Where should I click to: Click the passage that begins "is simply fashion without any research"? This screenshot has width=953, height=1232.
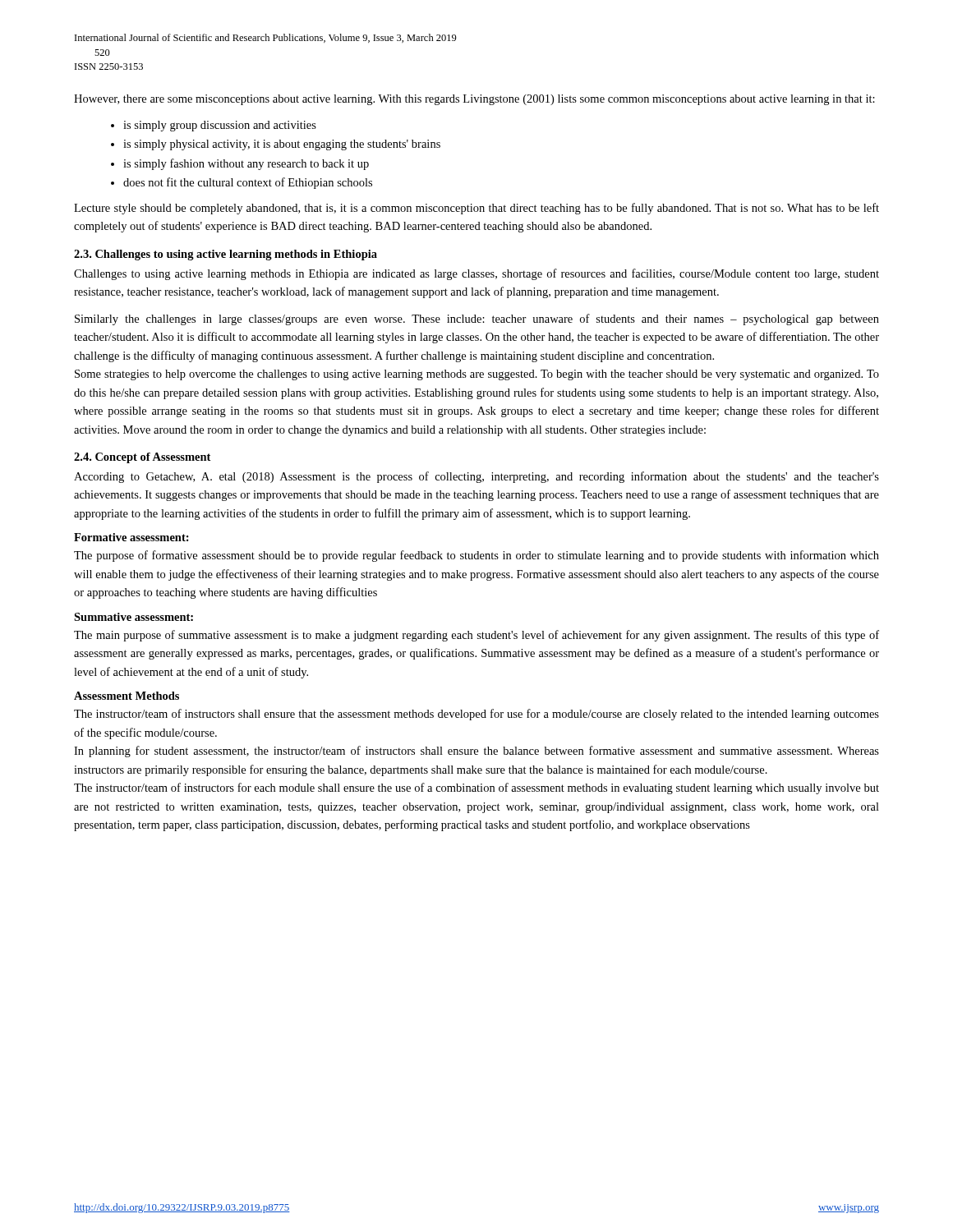[x=246, y=163]
